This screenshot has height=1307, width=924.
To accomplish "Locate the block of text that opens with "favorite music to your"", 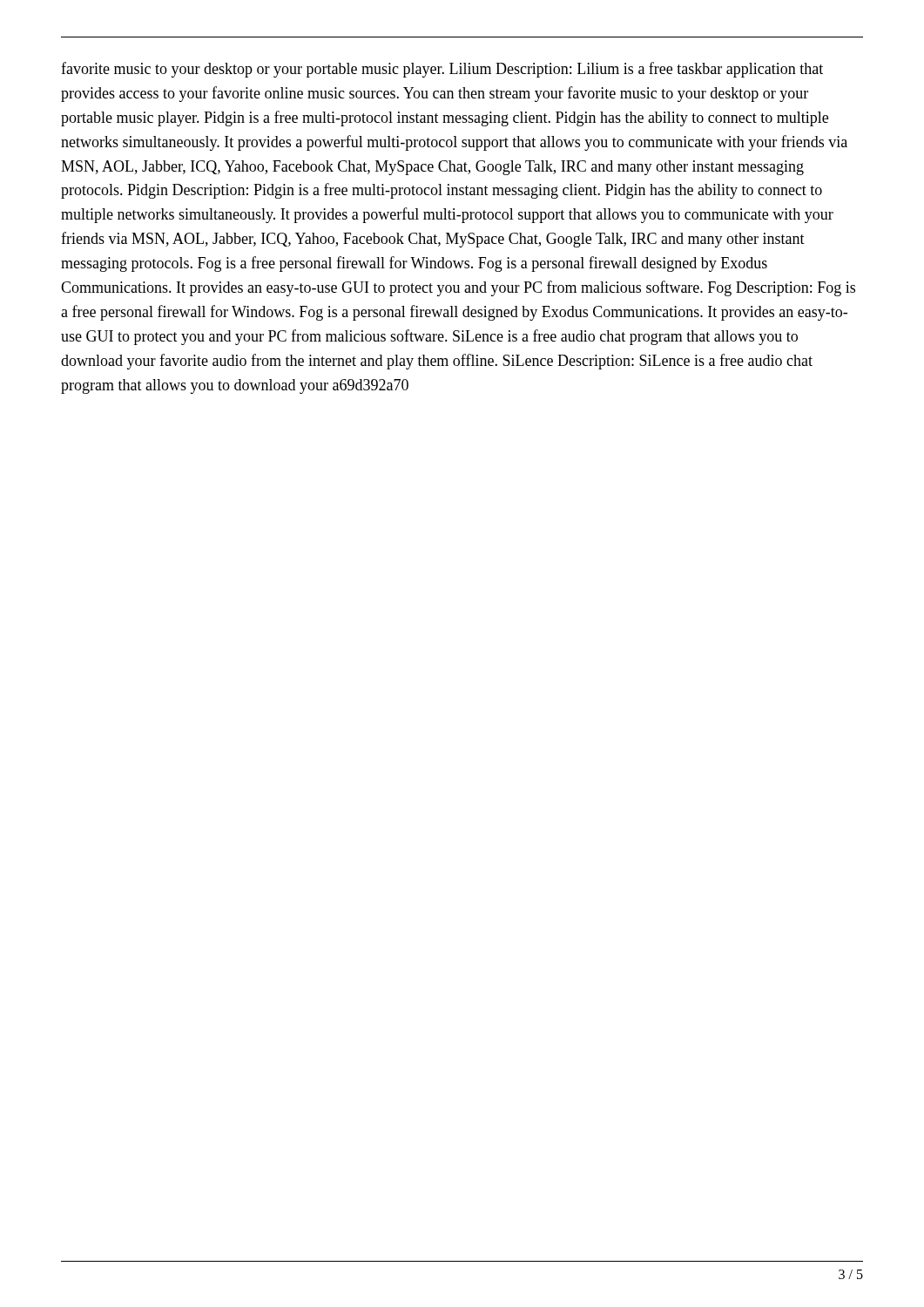I will [458, 227].
